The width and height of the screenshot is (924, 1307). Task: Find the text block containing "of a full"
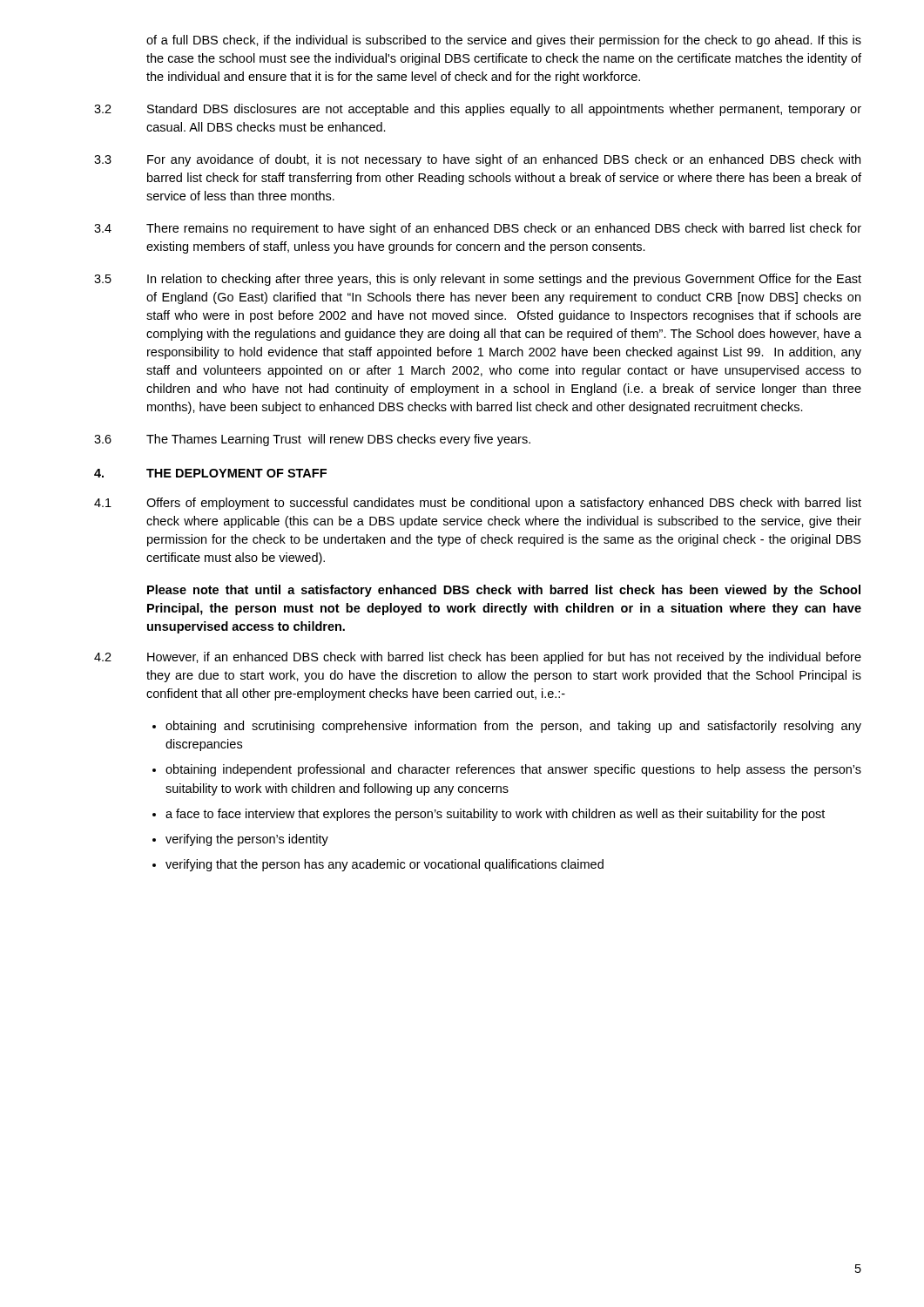504,58
